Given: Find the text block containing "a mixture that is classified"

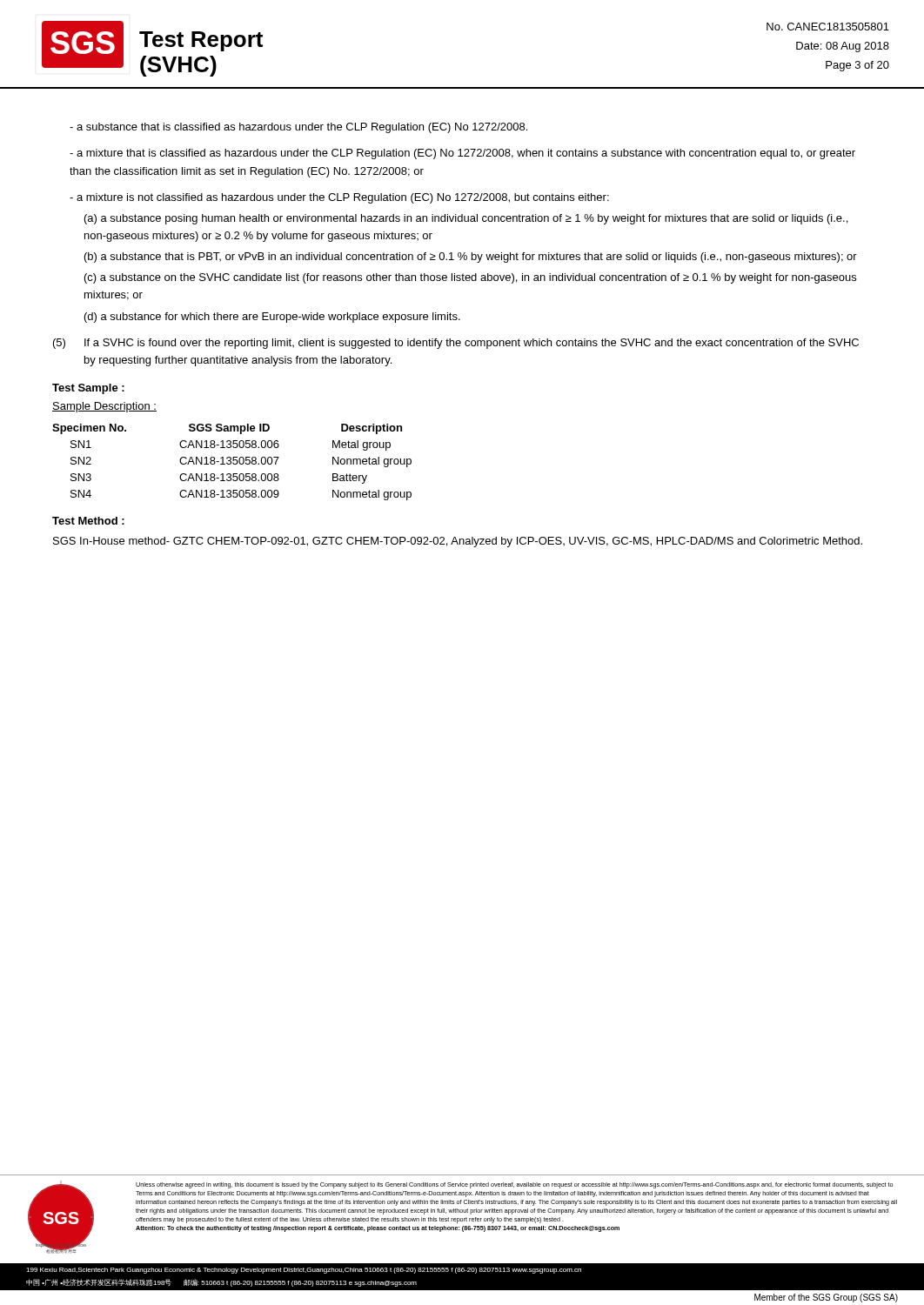Looking at the screenshot, I should point(462,162).
